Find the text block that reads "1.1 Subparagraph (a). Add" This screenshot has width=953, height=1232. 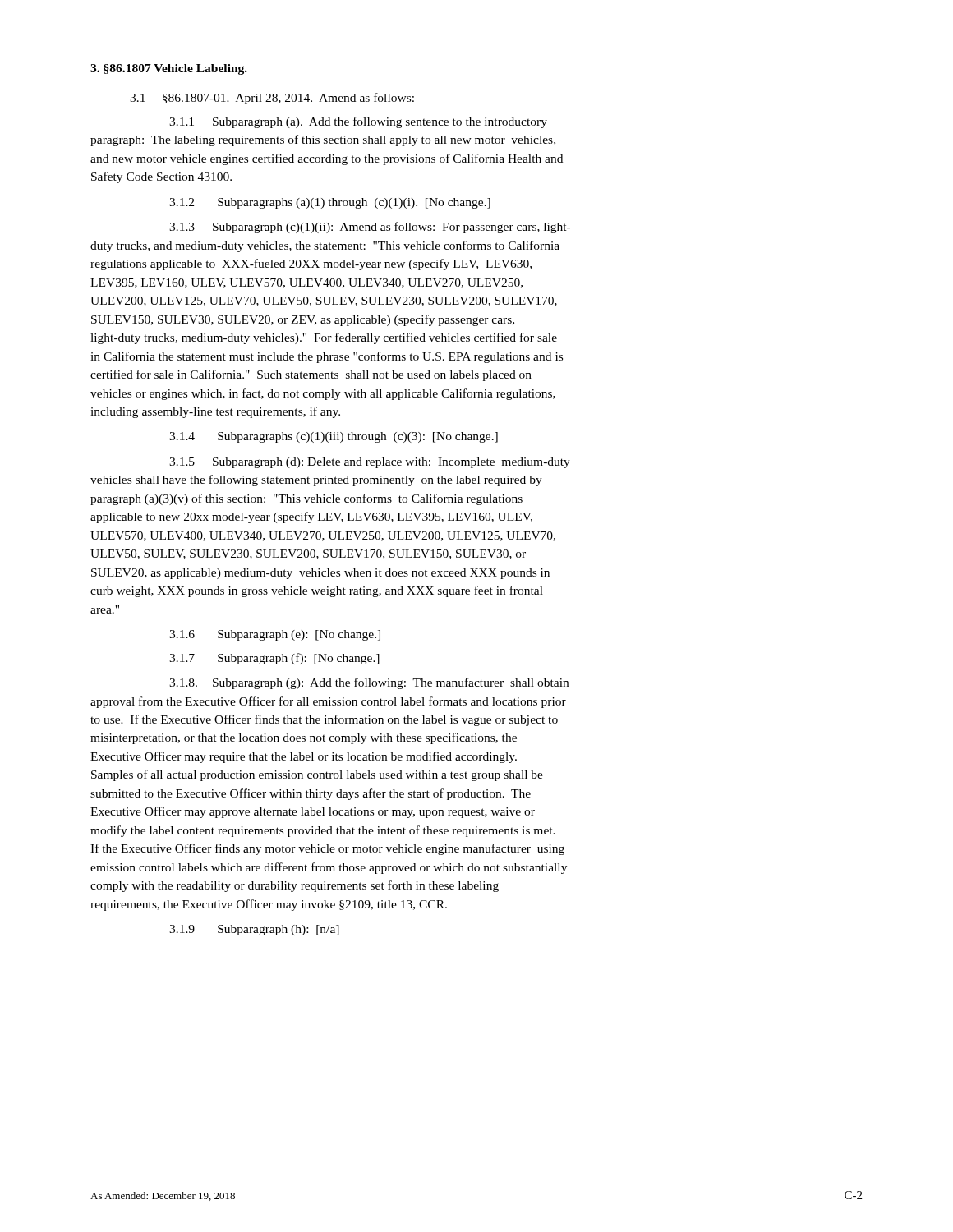(476, 149)
